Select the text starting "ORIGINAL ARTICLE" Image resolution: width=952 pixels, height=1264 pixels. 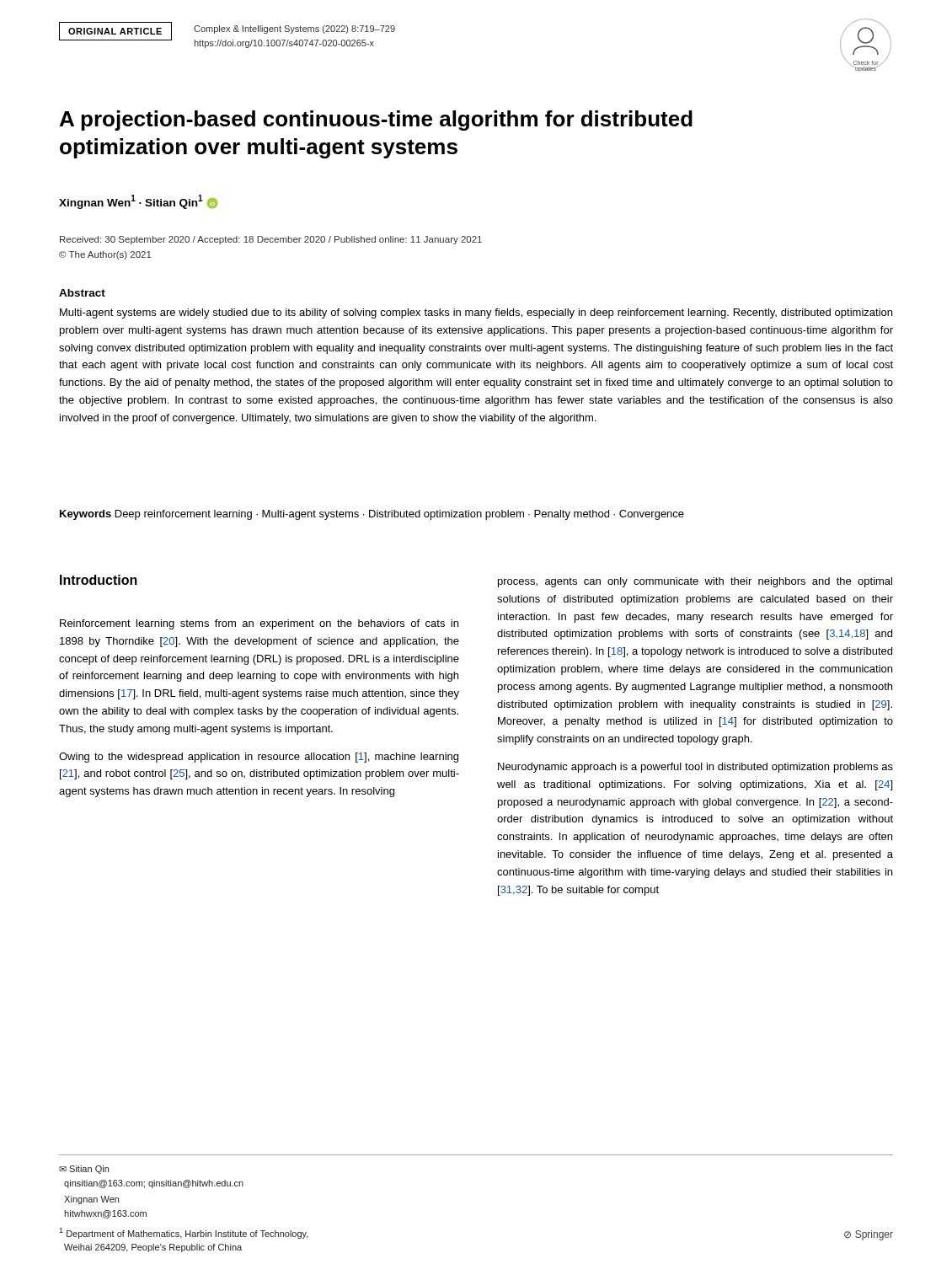(115, 31)
